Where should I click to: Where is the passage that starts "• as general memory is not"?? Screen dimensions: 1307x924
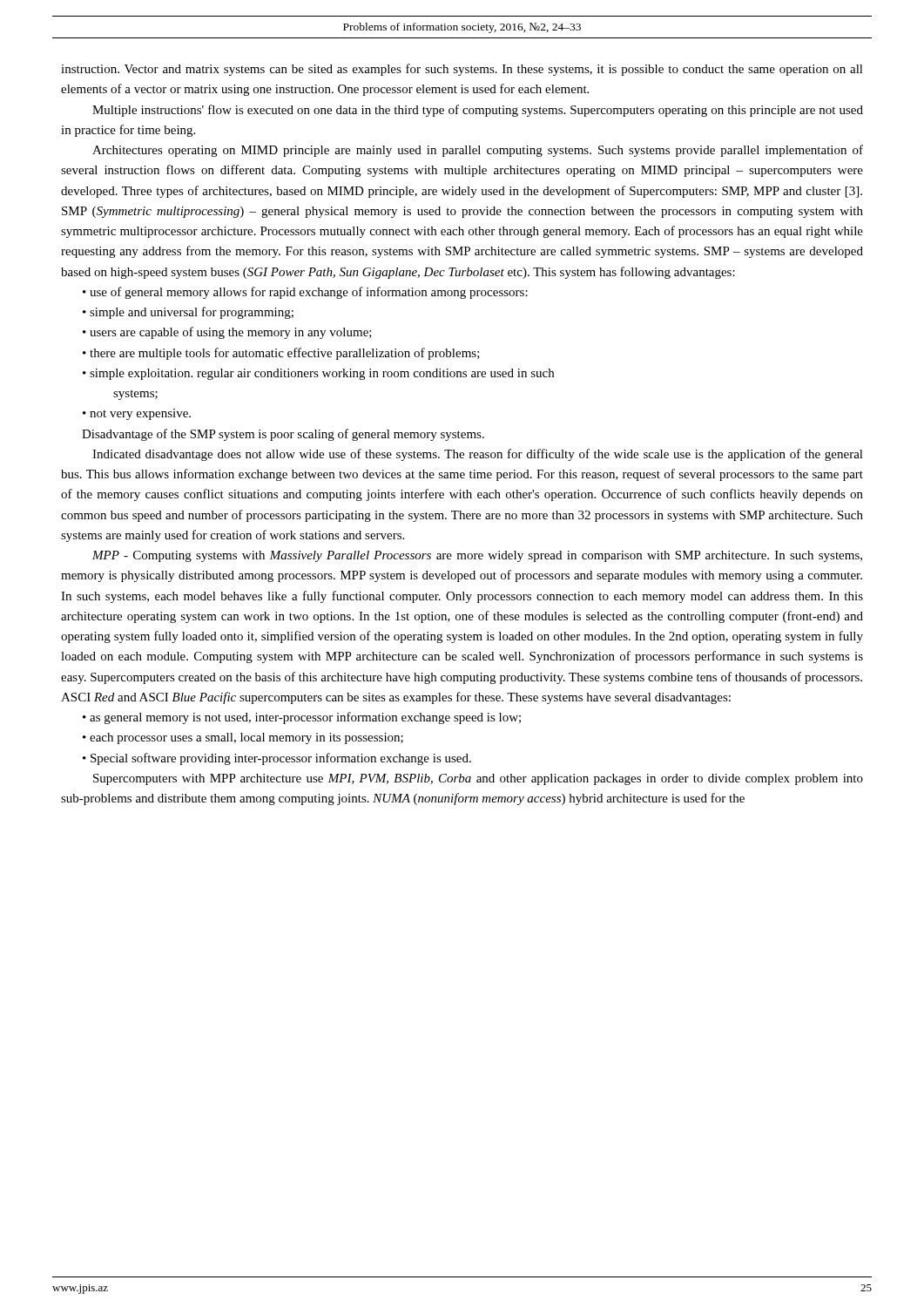(x=472, y=718)
